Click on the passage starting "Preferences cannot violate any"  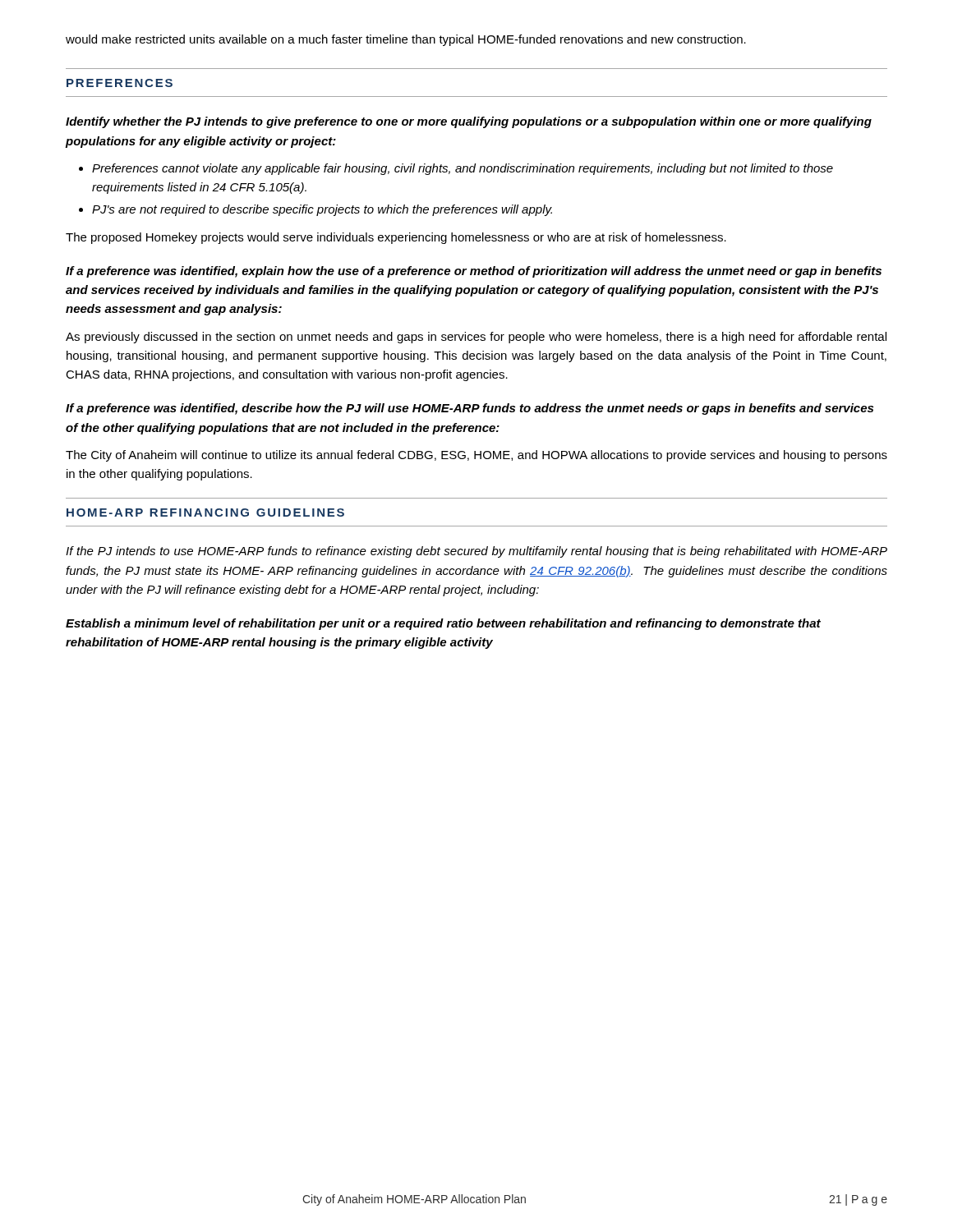point(463,177)
